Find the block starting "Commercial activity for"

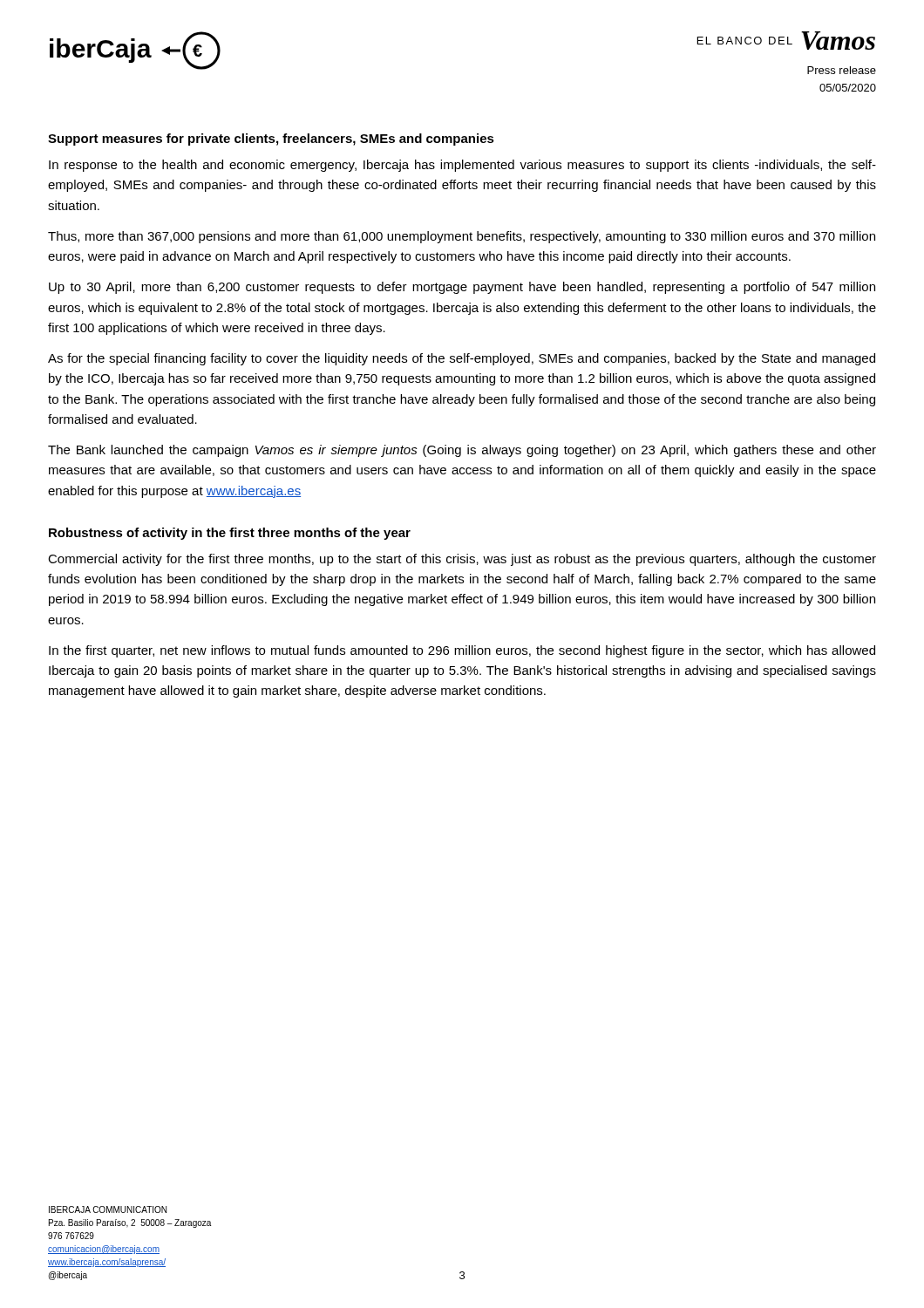click(462, 589)
